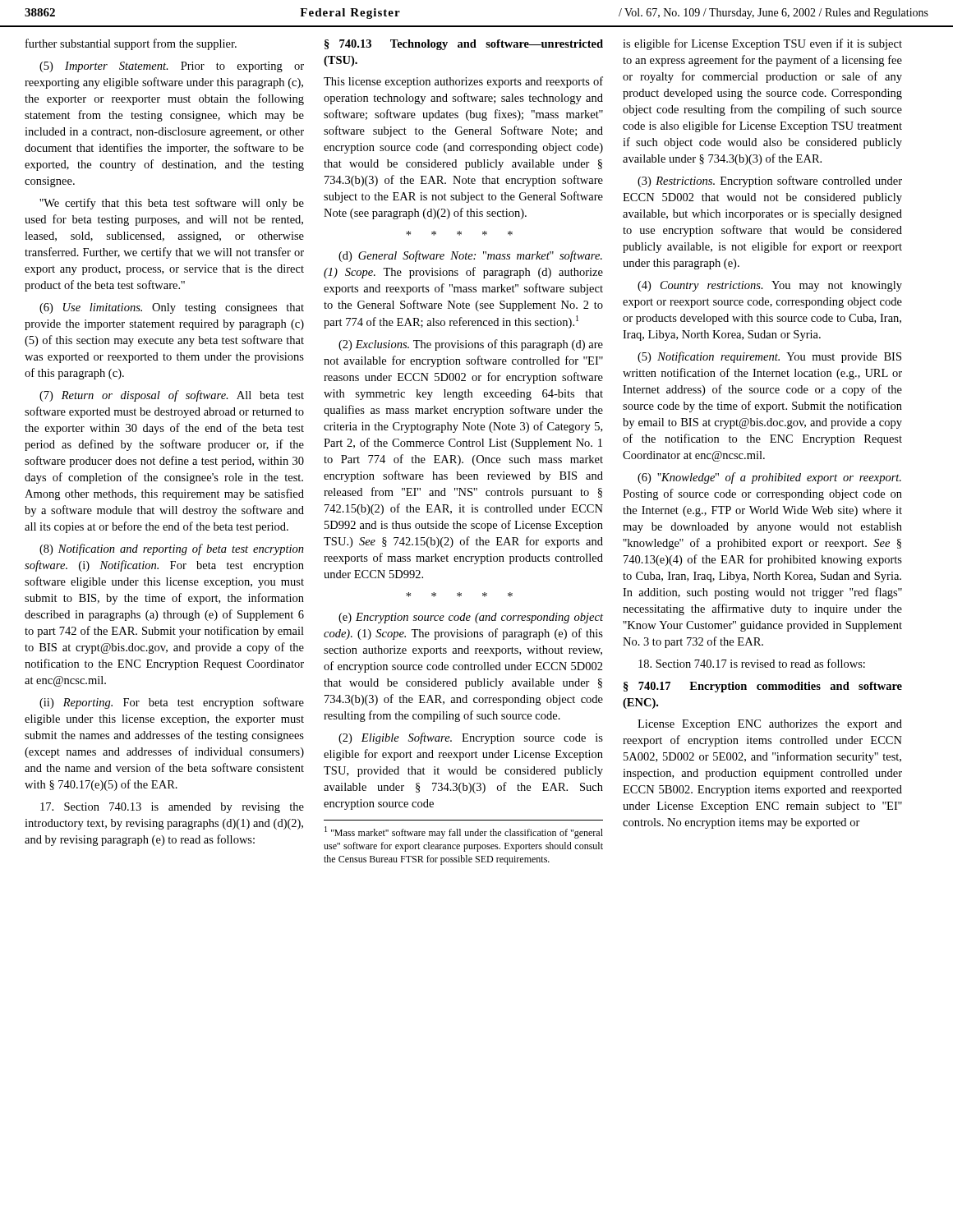Point to the block beginning "(d) General Software Note: ''mass market''"
Screen dimensions: 1232x953
pyautogui.click(x=463, y=414)
